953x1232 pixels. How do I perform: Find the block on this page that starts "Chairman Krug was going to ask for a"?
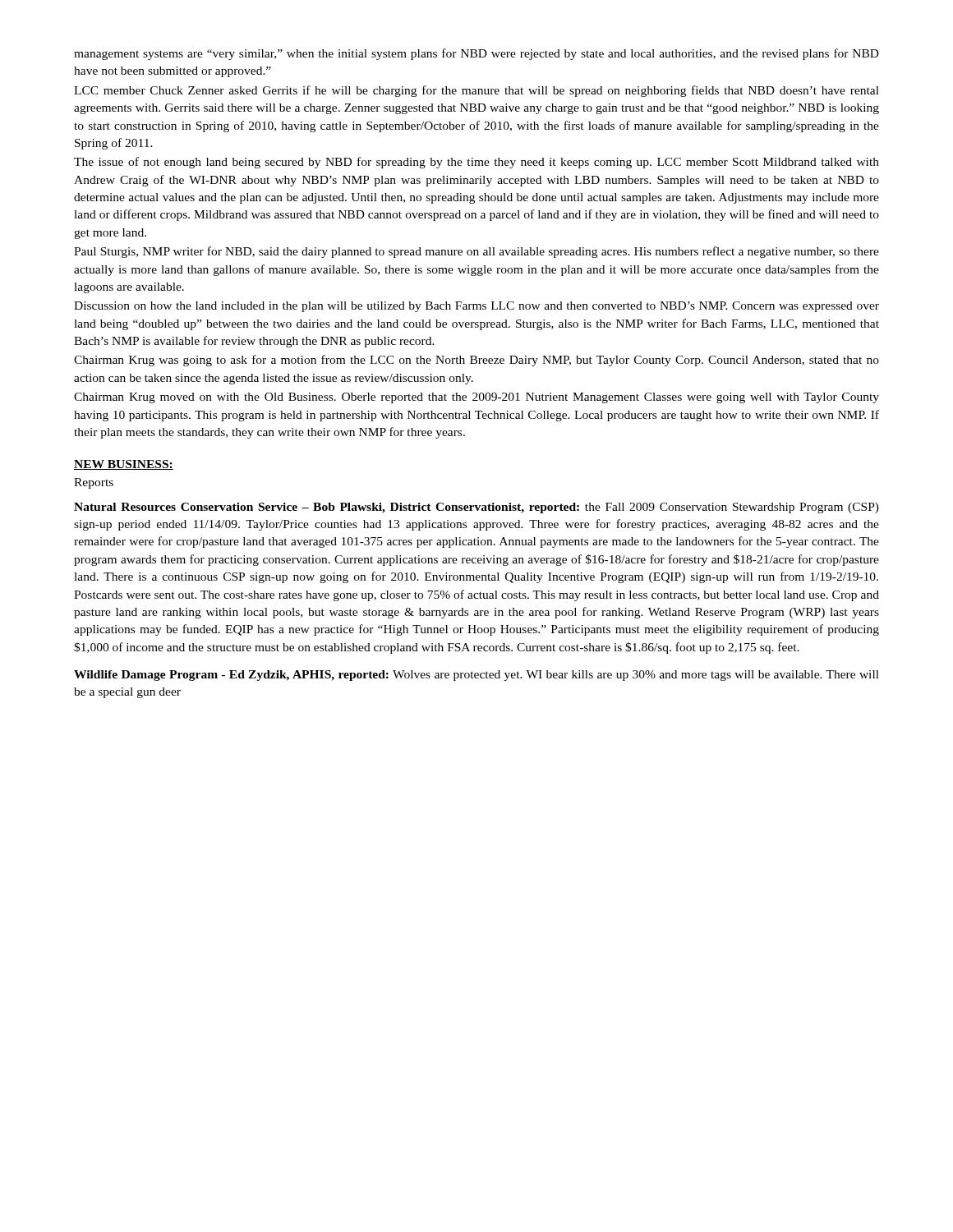coord(476,369)
